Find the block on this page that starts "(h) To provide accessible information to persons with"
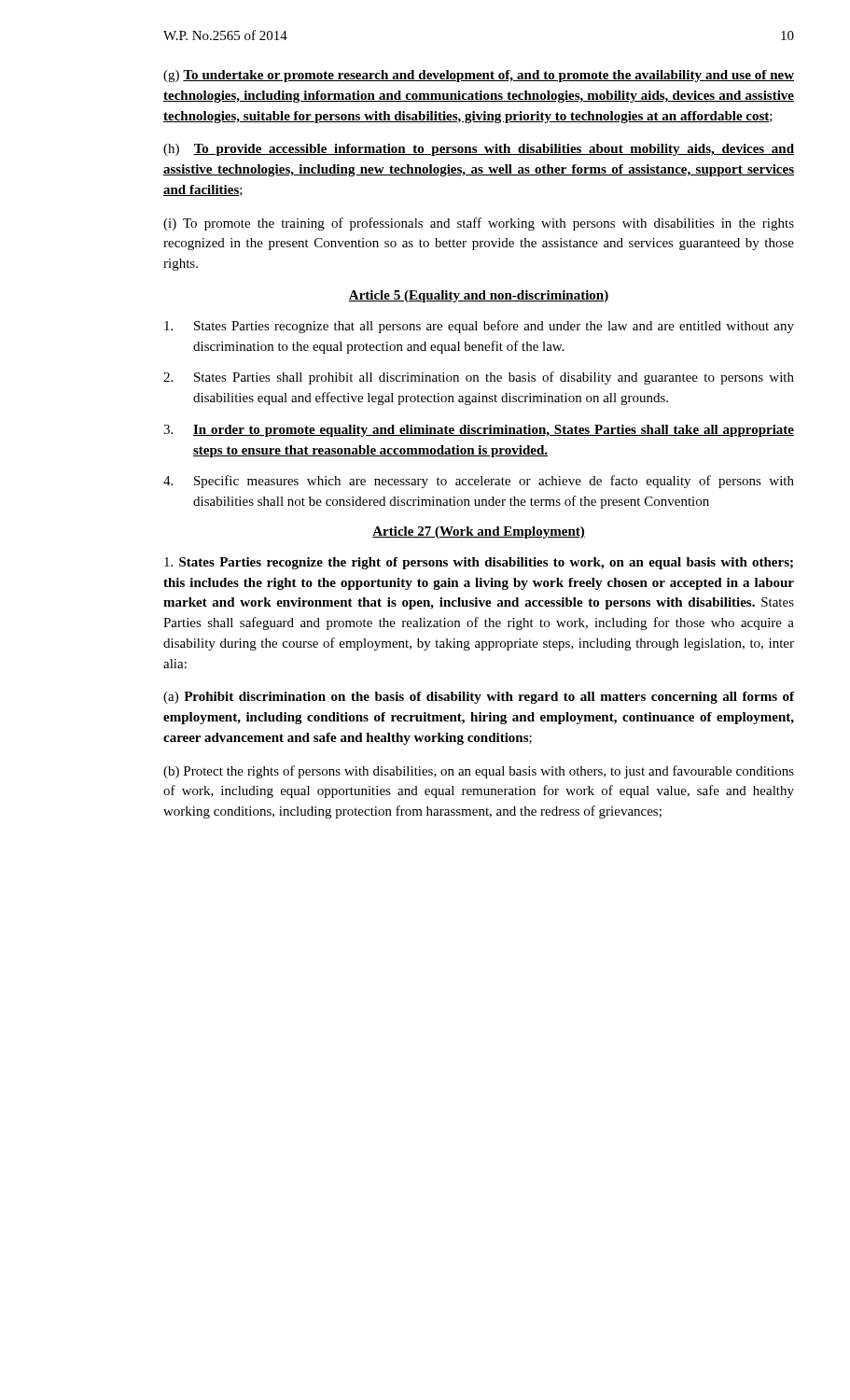This screenshot has height=1400, width=850. point(479,169)
